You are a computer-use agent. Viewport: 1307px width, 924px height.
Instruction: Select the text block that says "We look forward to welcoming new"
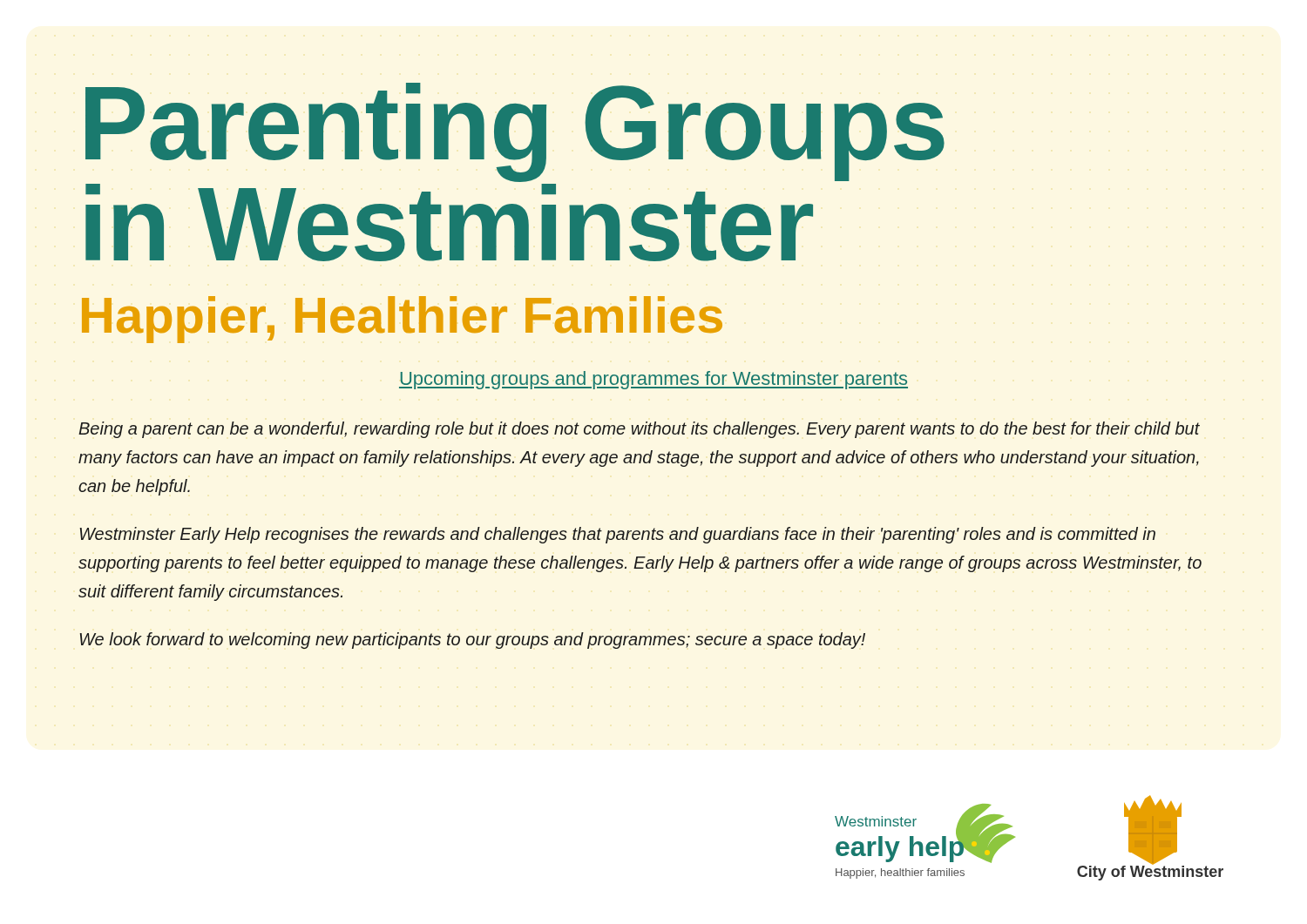[654, 639]
